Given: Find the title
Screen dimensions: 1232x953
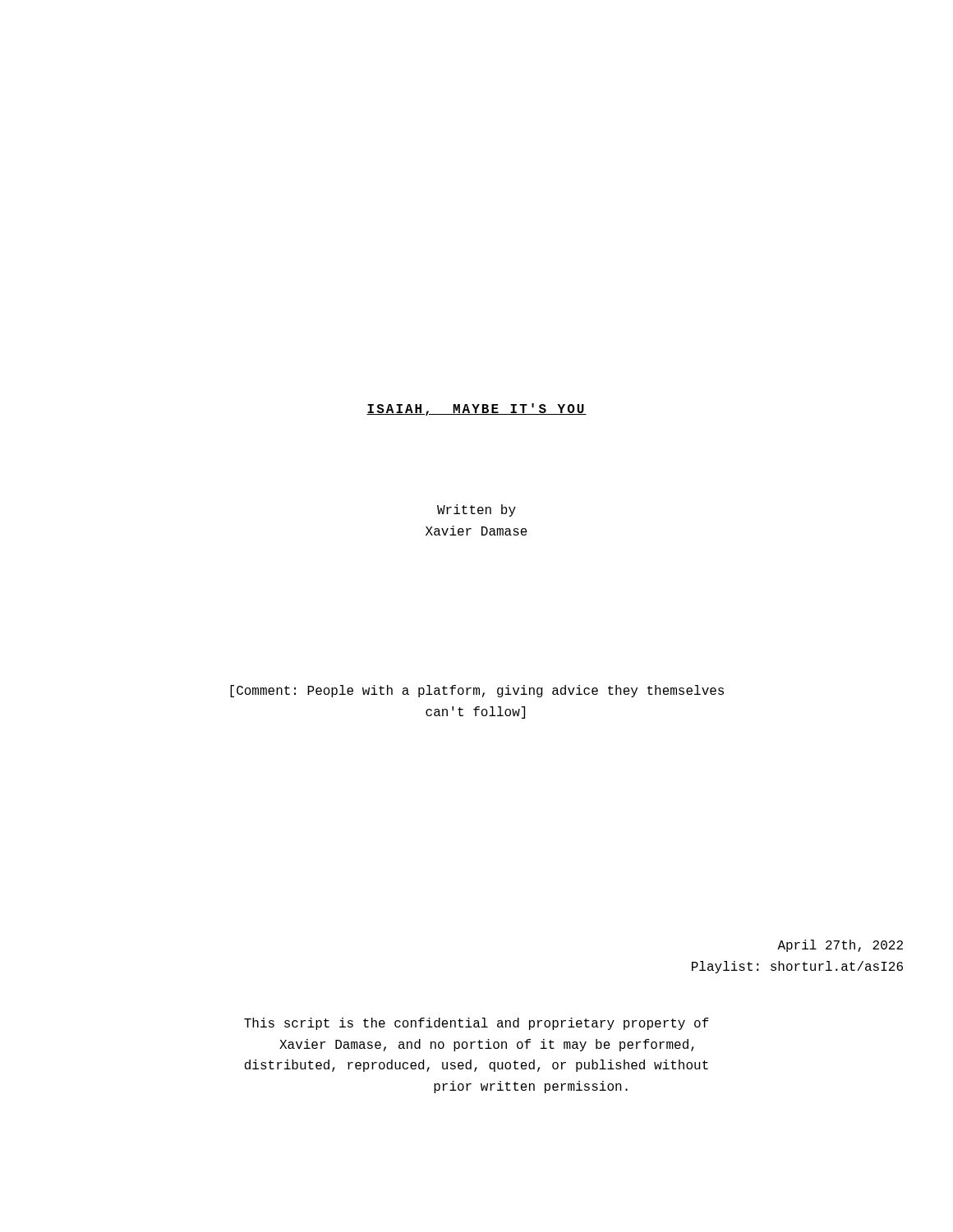Looking at the screenshot, I should (476, 410).
